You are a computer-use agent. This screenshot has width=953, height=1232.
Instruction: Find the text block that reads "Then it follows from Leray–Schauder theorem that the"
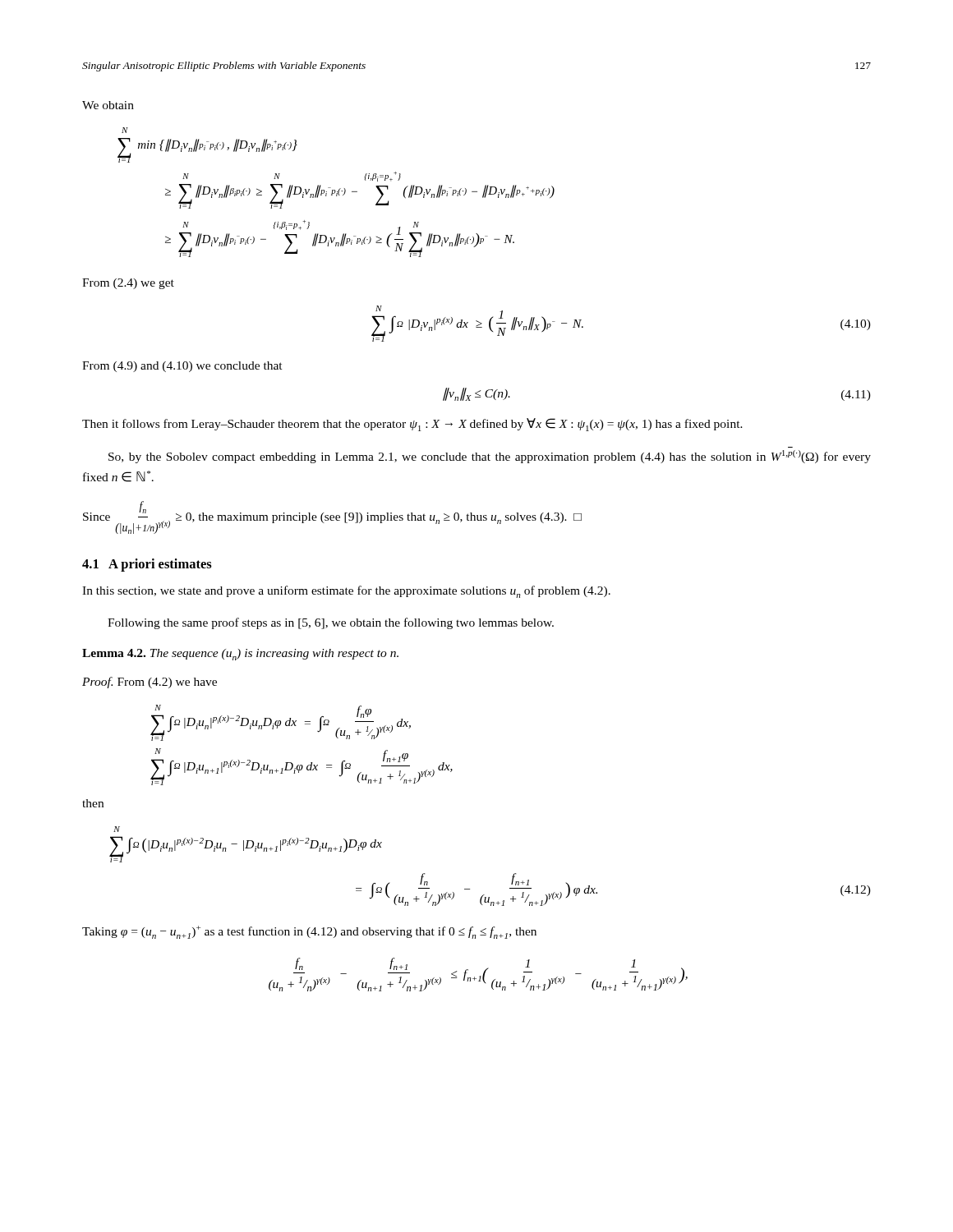point(413,424)
